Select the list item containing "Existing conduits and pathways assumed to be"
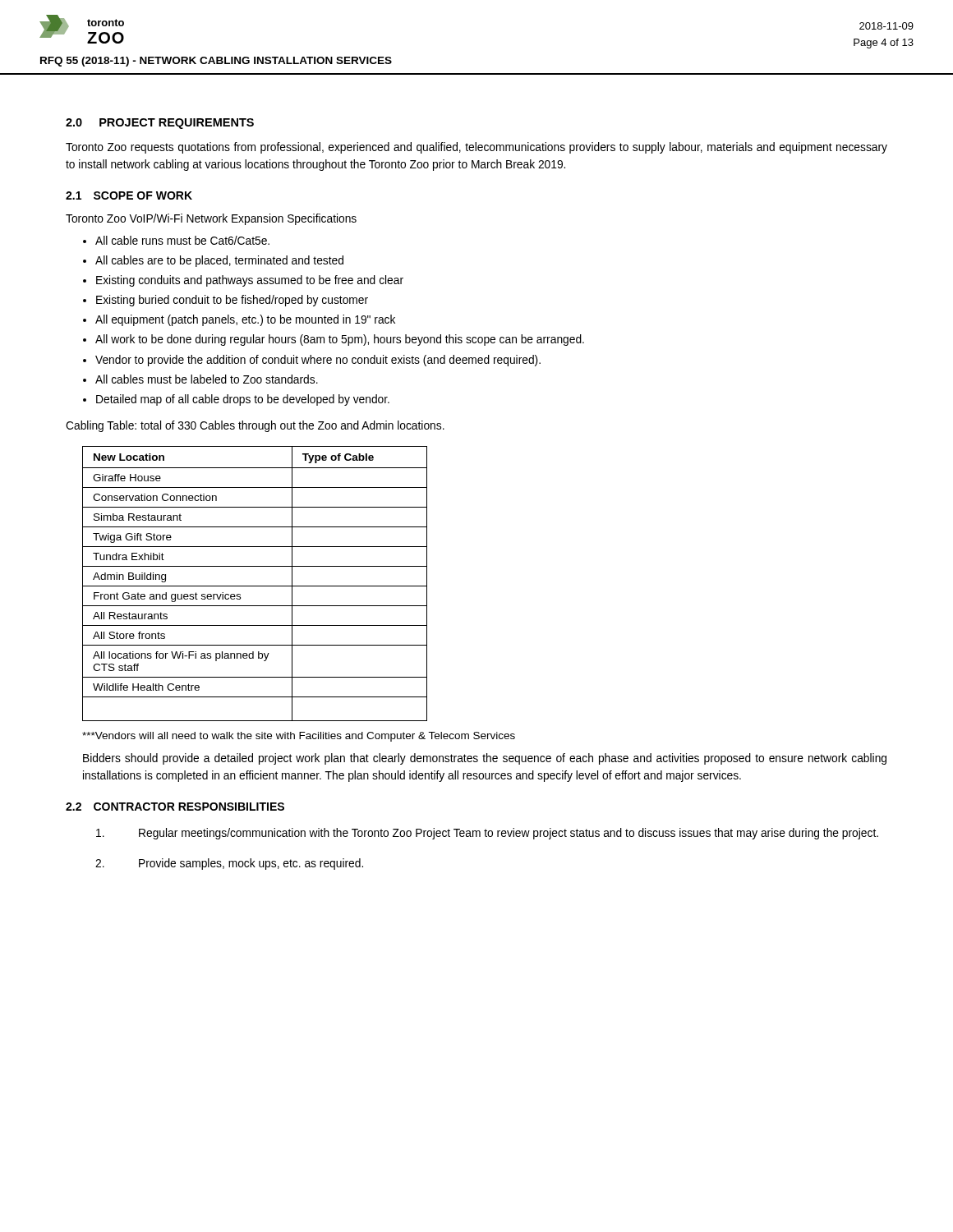This screenshot has width=953, height=1232. point(249,281)
